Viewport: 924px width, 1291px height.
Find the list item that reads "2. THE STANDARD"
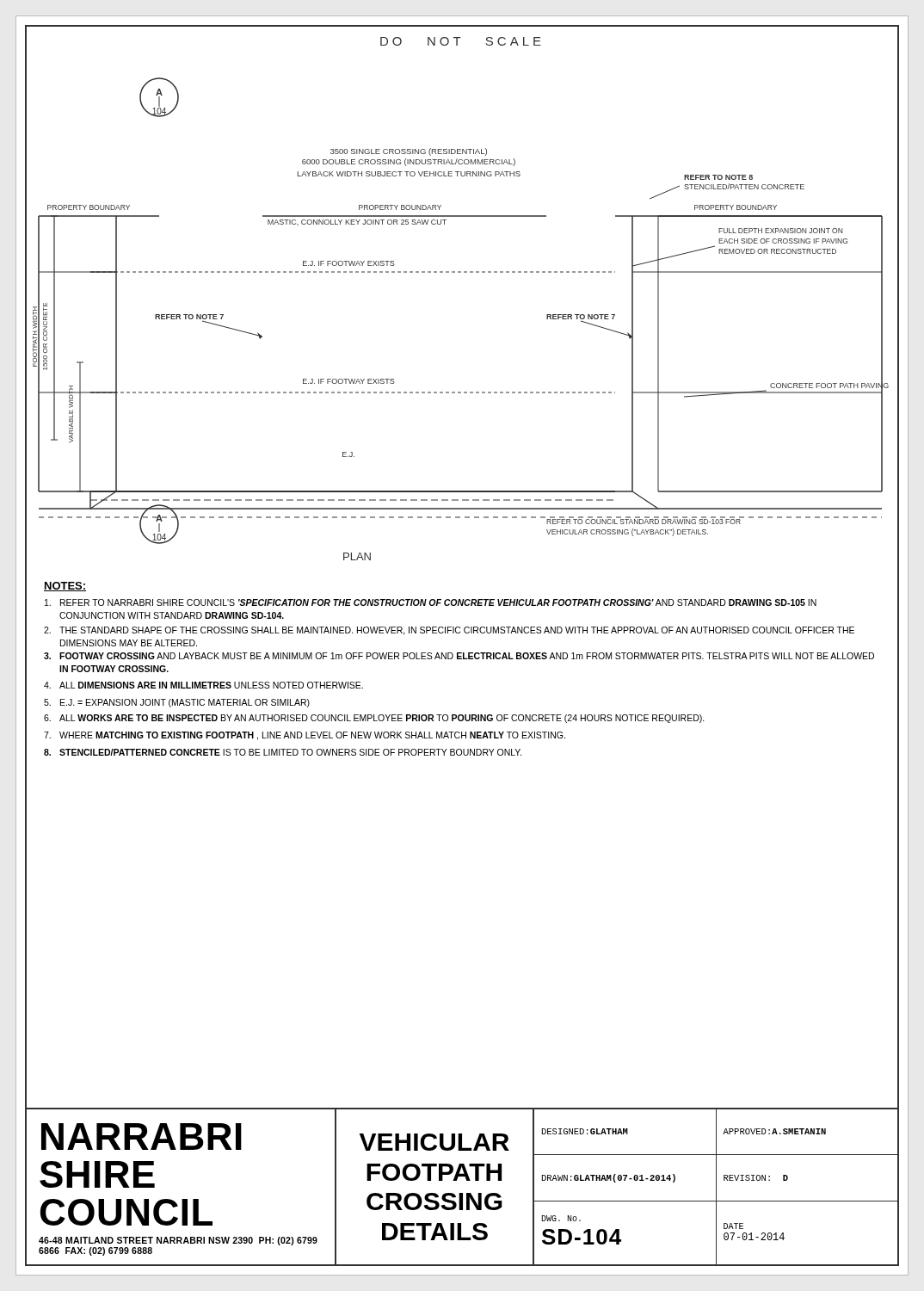[x=464, y=637]
